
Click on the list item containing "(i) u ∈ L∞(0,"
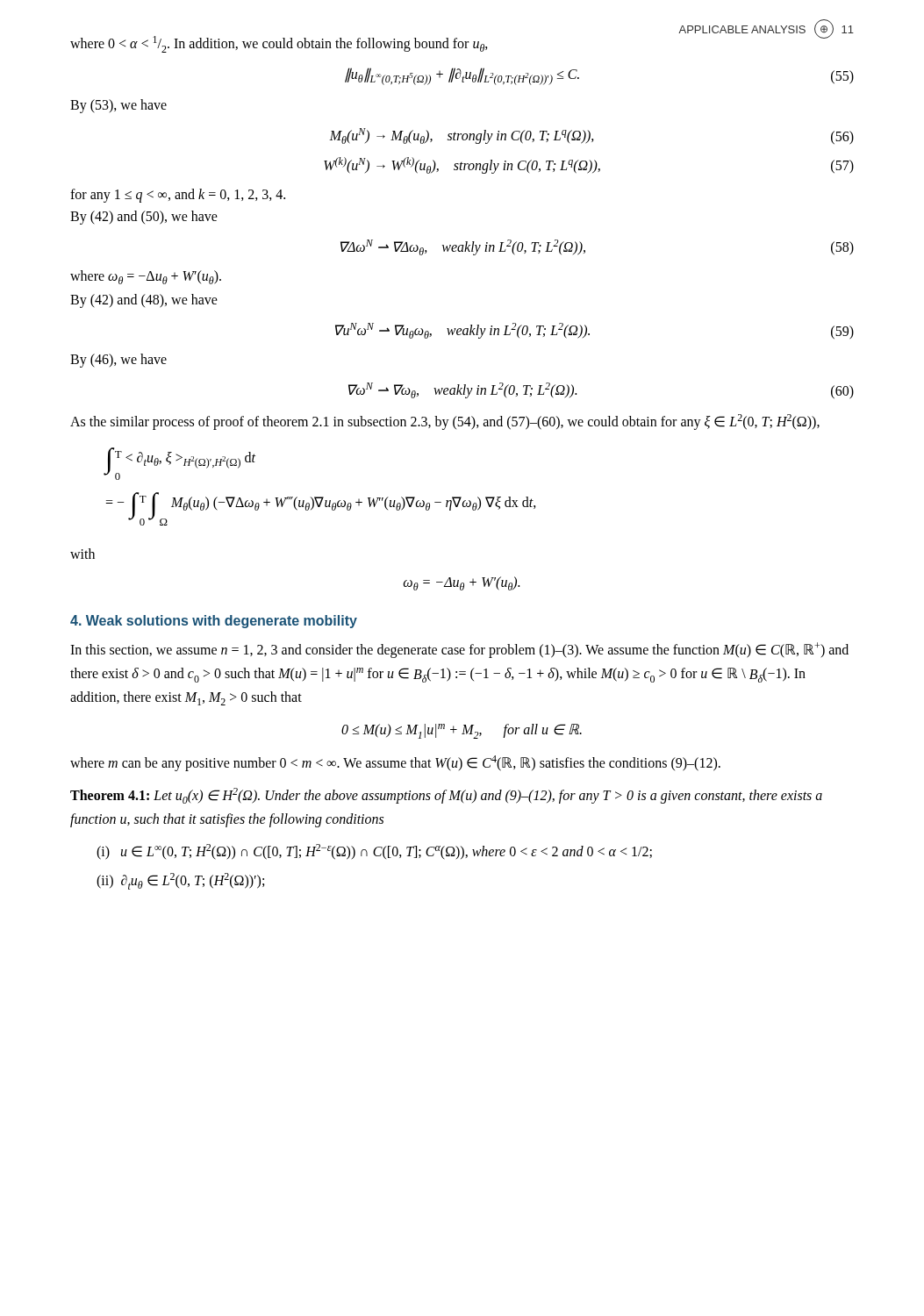(375, 850)
